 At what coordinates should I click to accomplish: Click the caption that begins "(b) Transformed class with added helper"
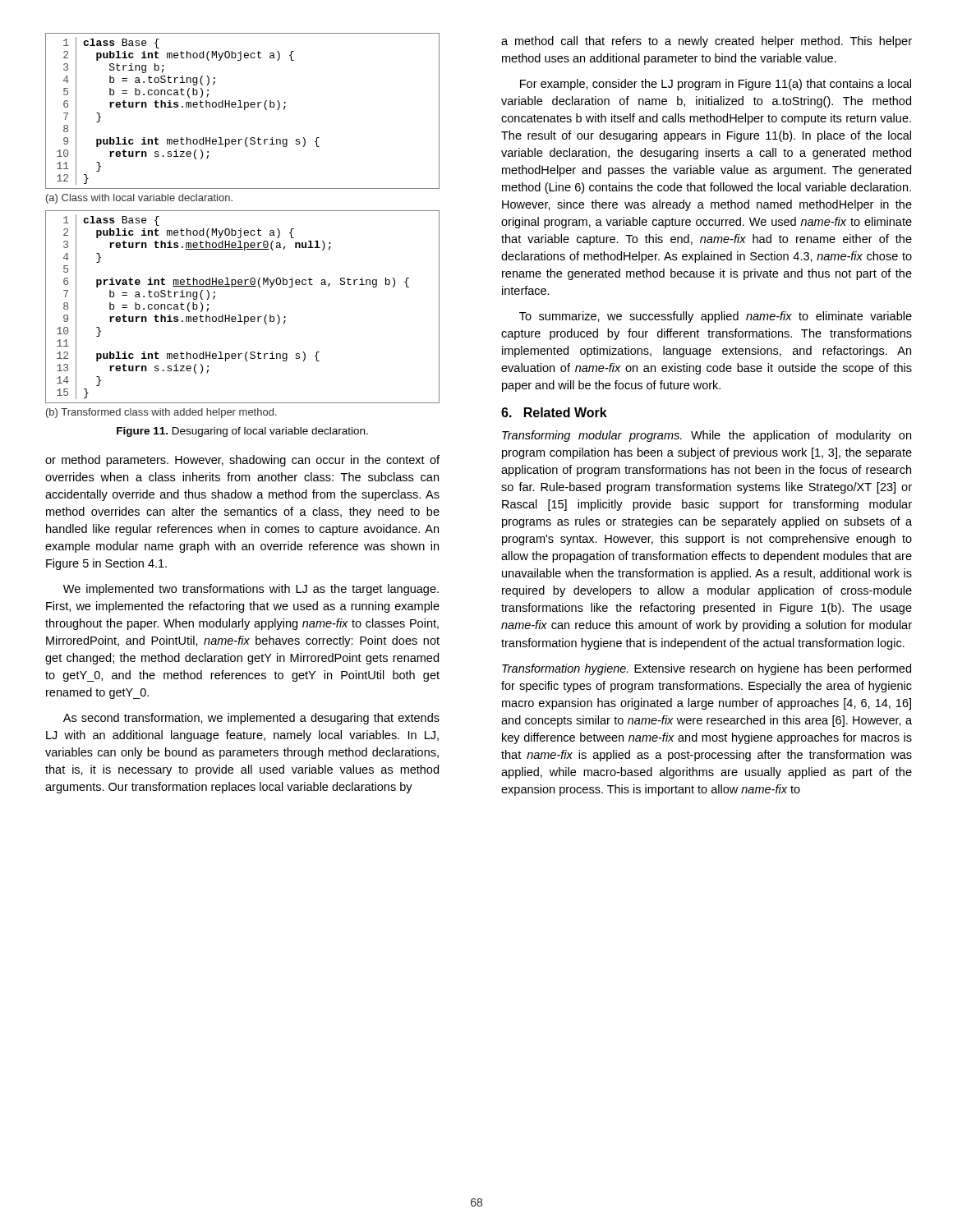coord(242,412)
